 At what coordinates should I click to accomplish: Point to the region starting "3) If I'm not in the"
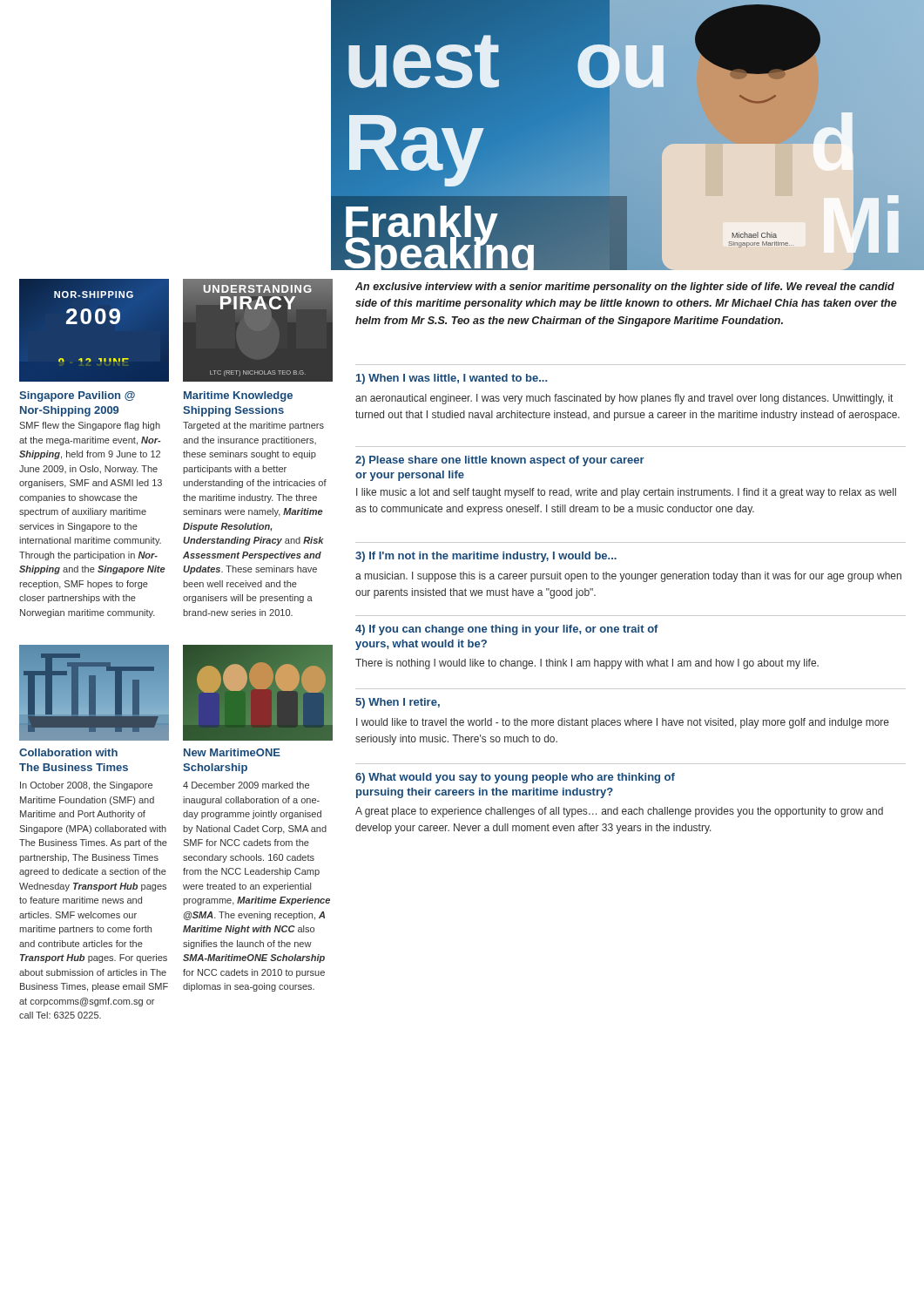click(x=486, y=555)
